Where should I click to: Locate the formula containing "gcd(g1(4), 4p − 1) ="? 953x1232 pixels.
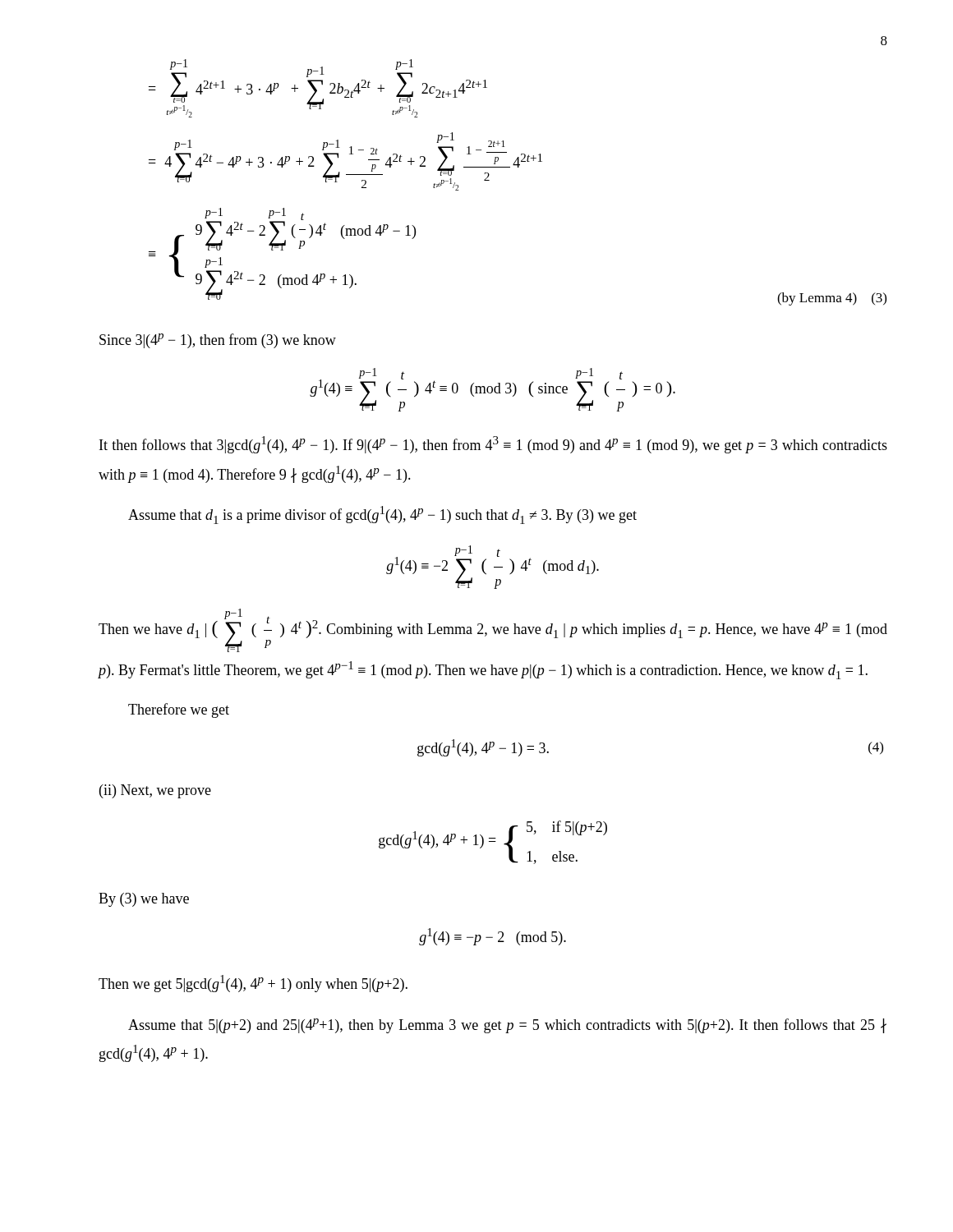coord(493,747)
